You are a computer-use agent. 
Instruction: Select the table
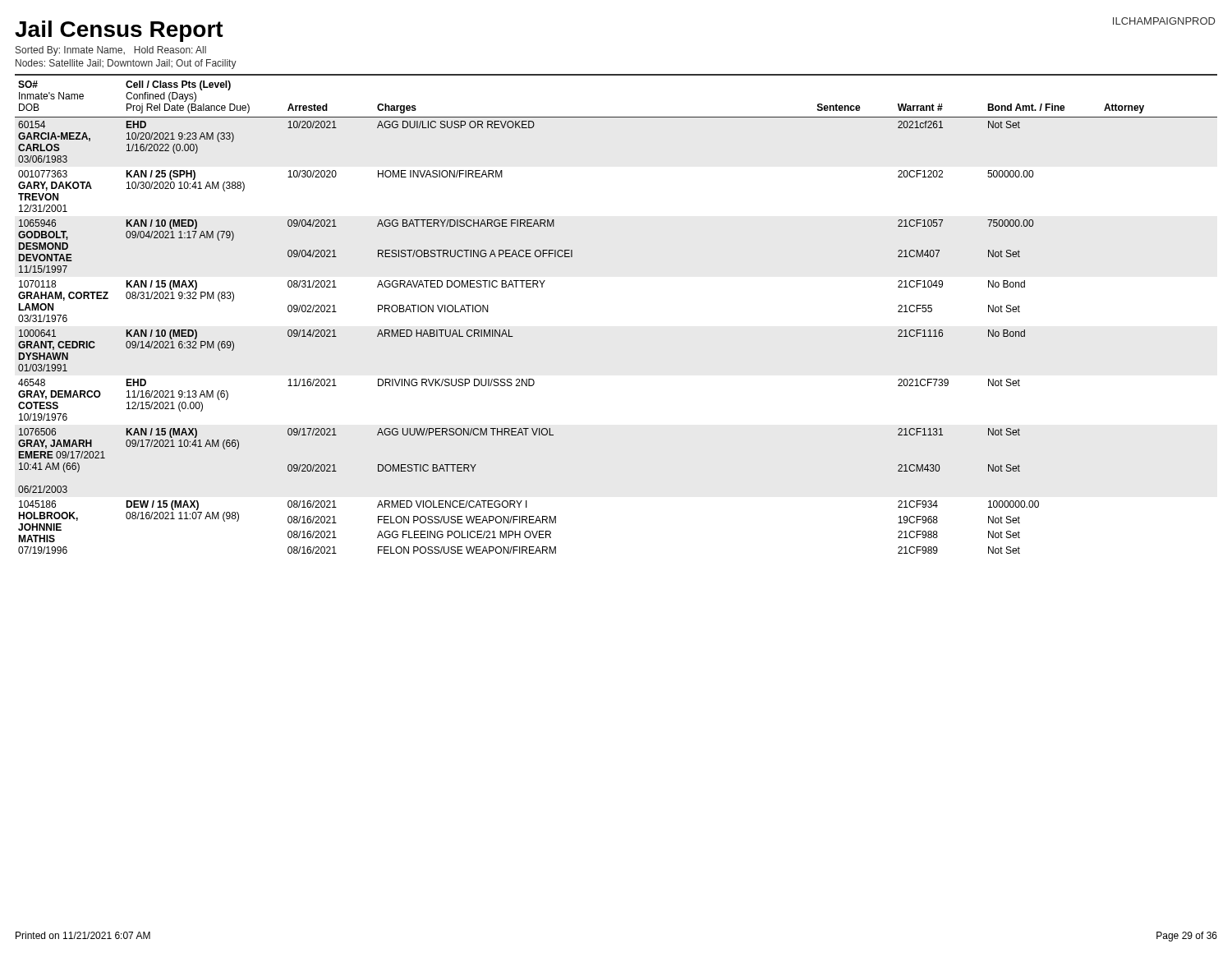[x=616, y=316]
